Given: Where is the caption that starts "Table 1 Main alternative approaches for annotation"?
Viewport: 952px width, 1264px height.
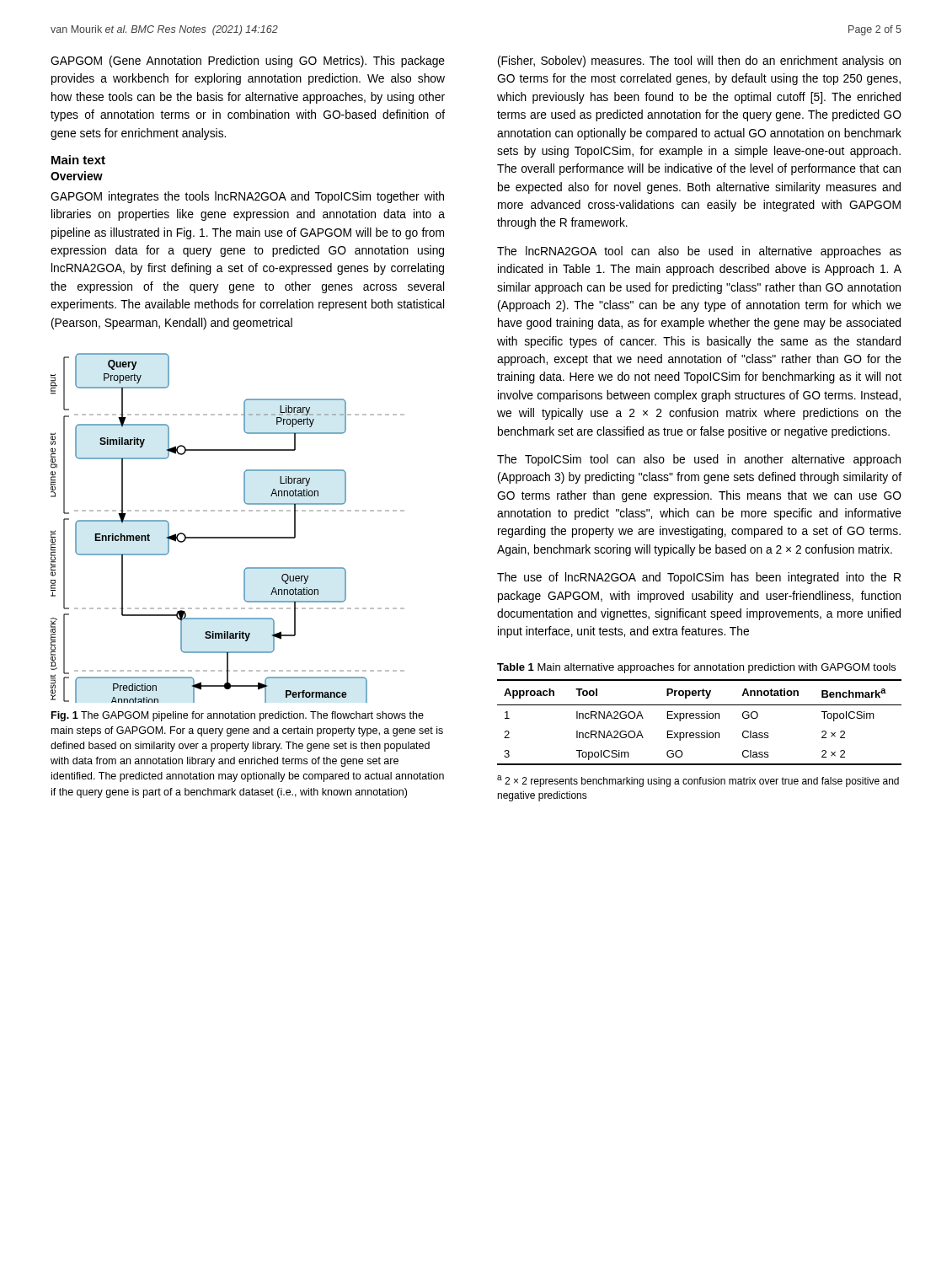Looking at the screenshot, I should coord(697,667).
